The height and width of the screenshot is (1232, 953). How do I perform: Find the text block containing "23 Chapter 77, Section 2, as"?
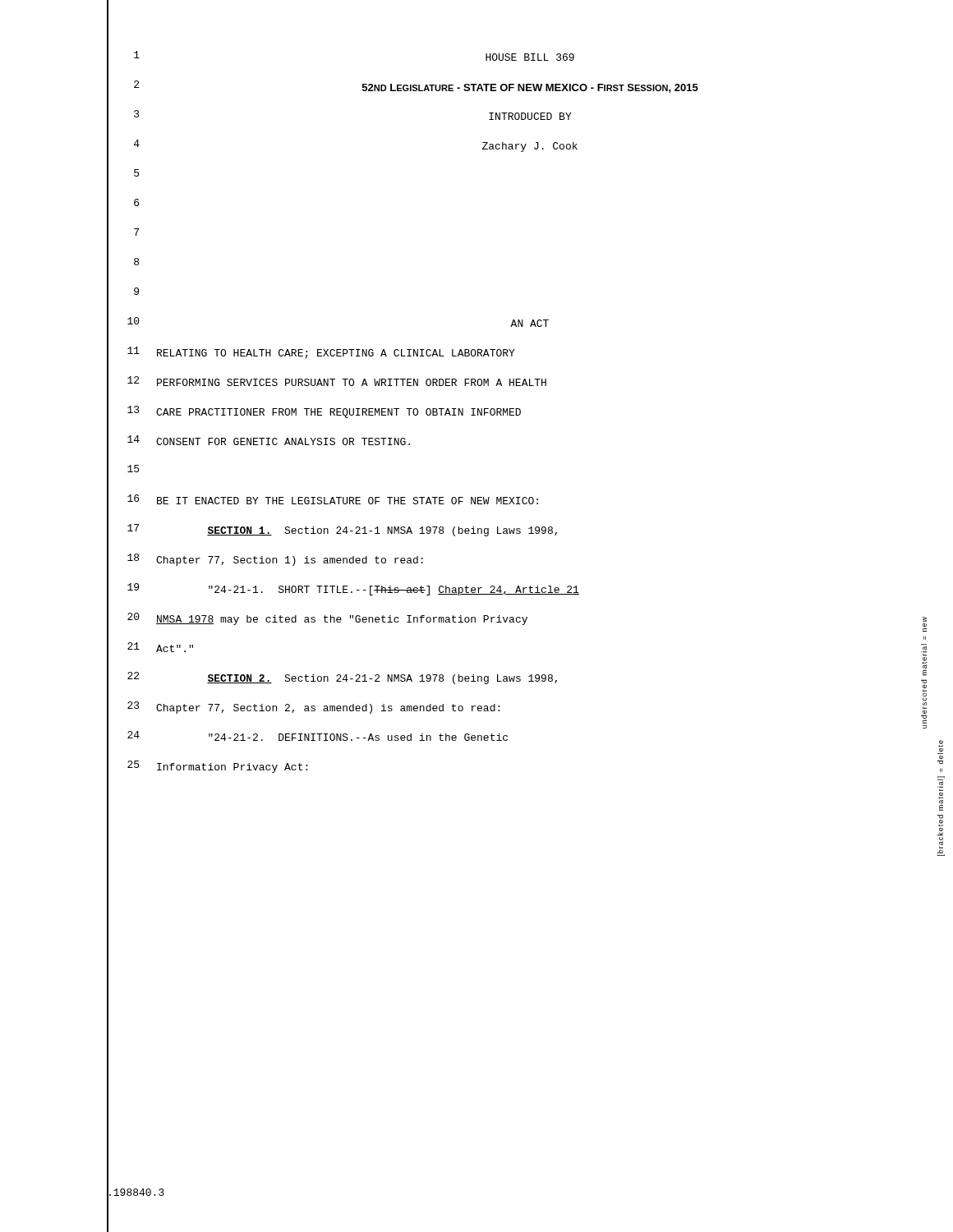[x=328, y=709]
